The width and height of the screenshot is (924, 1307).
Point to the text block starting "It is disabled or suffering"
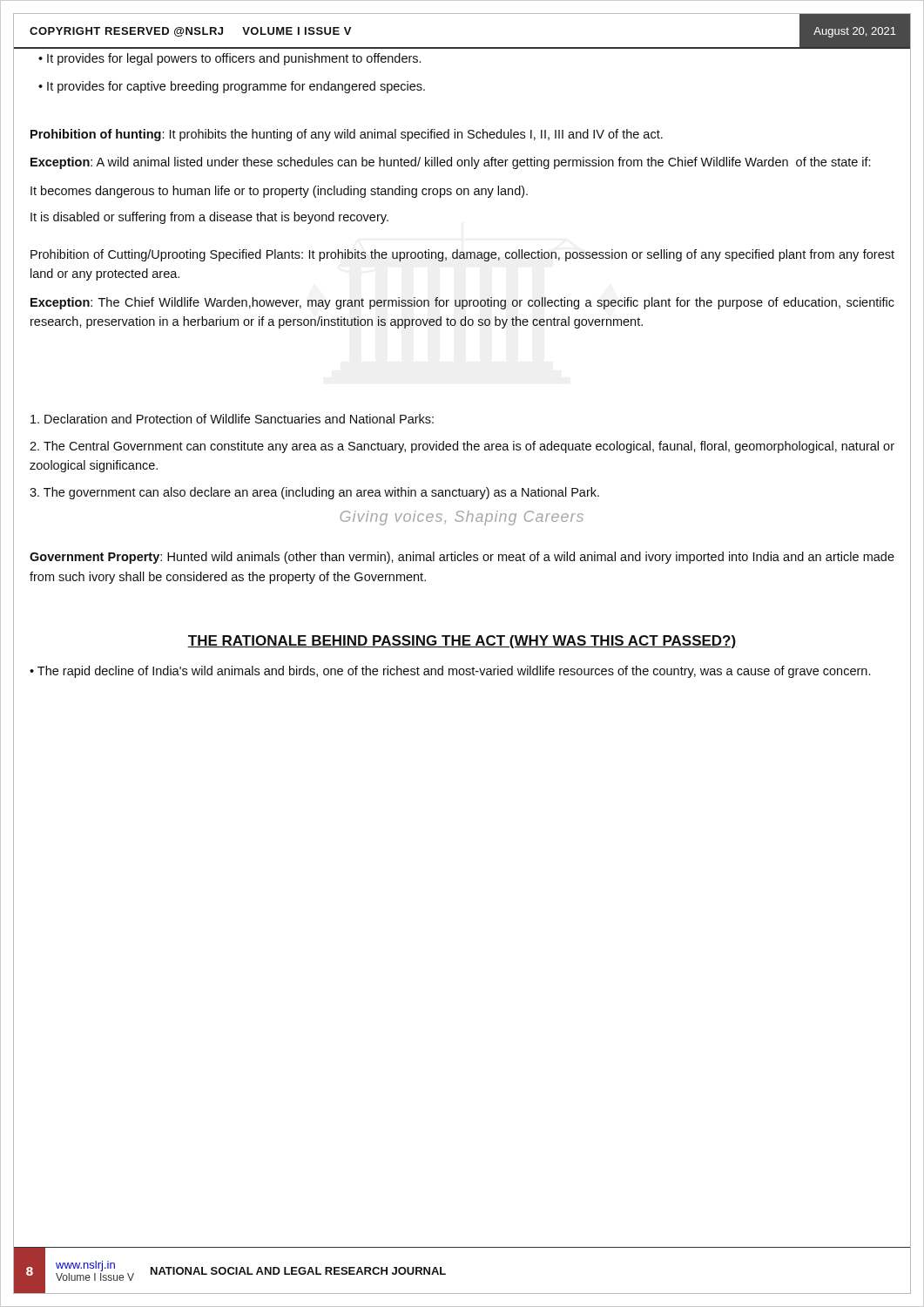point(209,217)
